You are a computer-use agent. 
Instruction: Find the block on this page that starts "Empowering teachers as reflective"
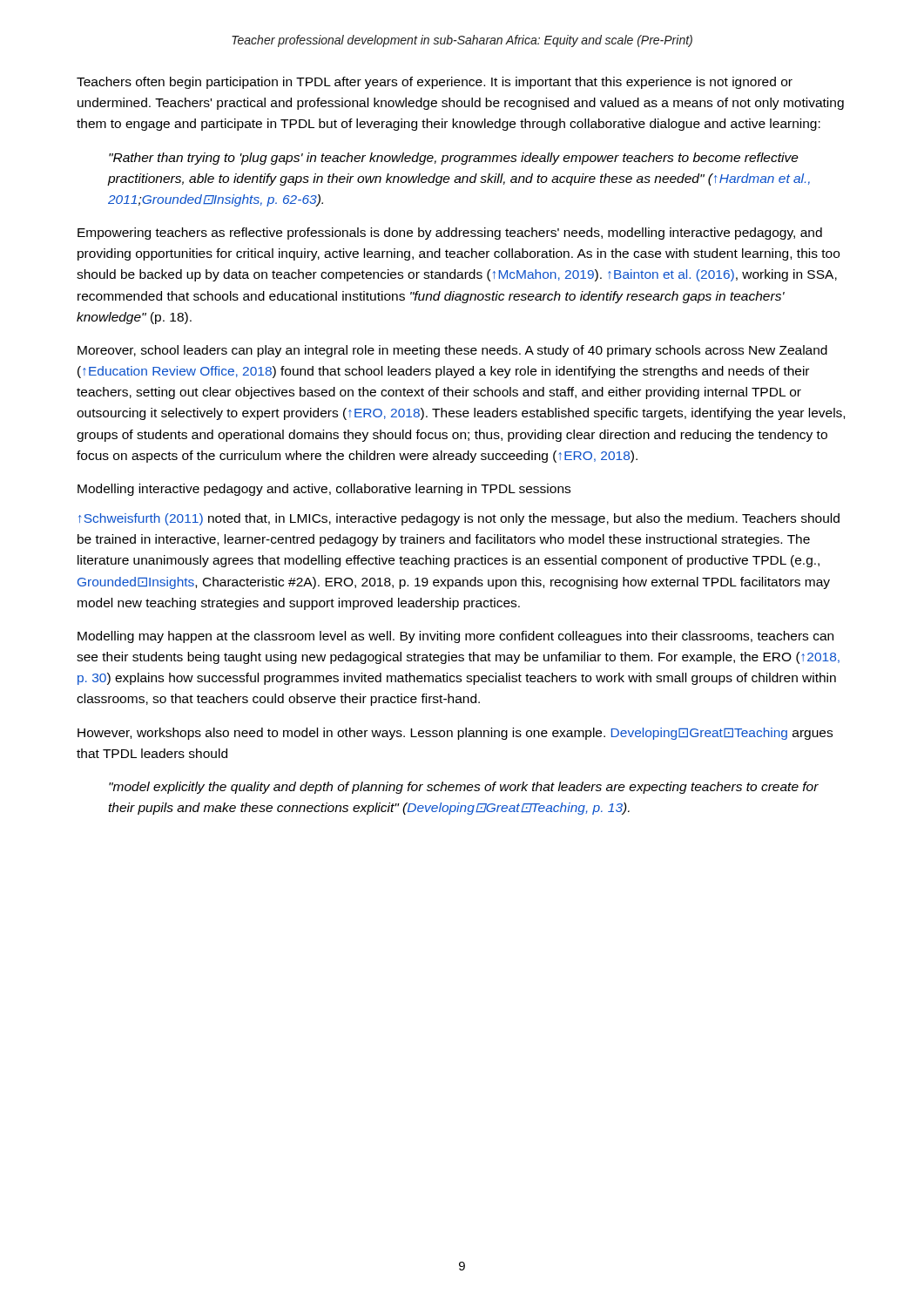(458, 274)
